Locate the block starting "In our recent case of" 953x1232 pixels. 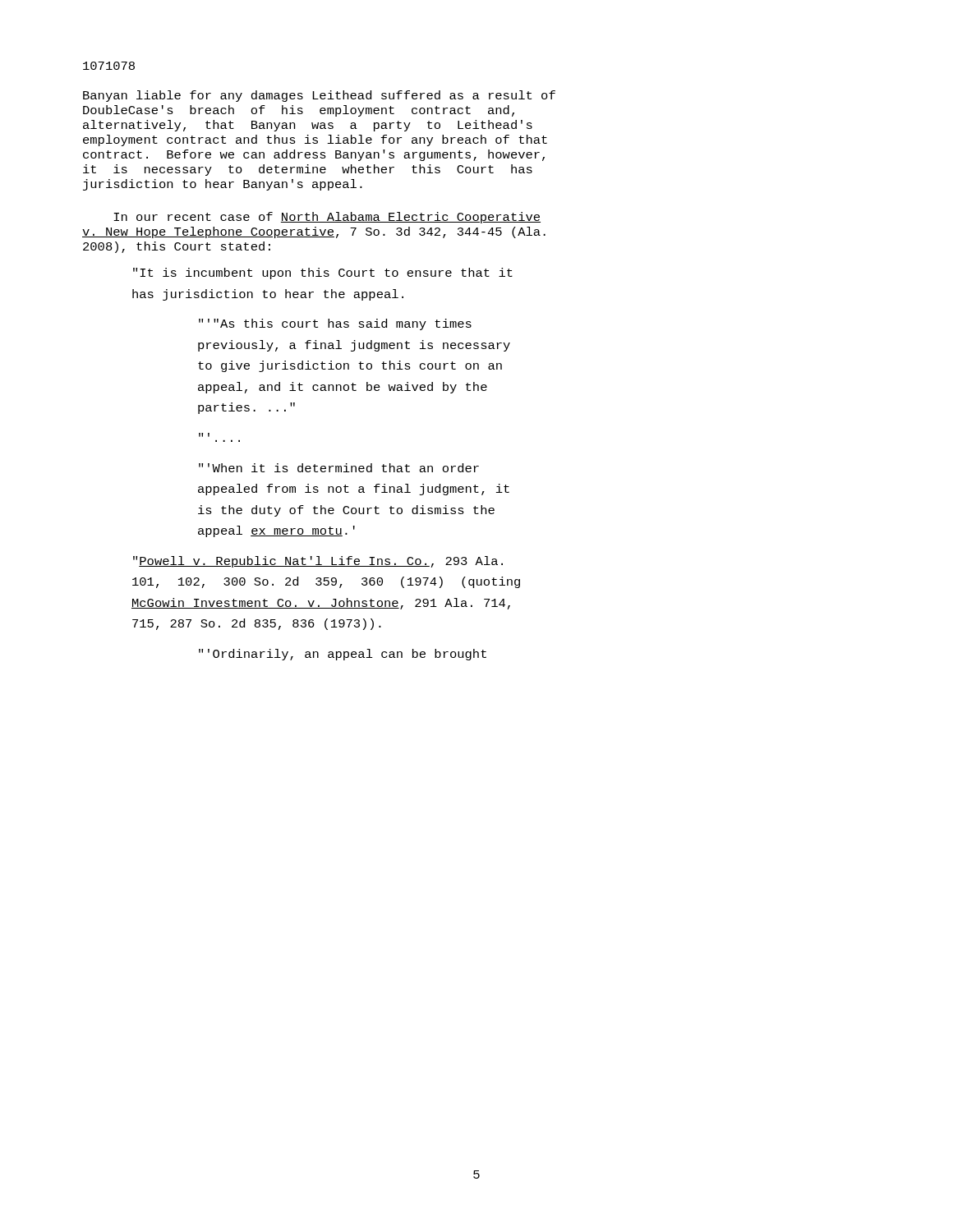(x=315, y=232)
